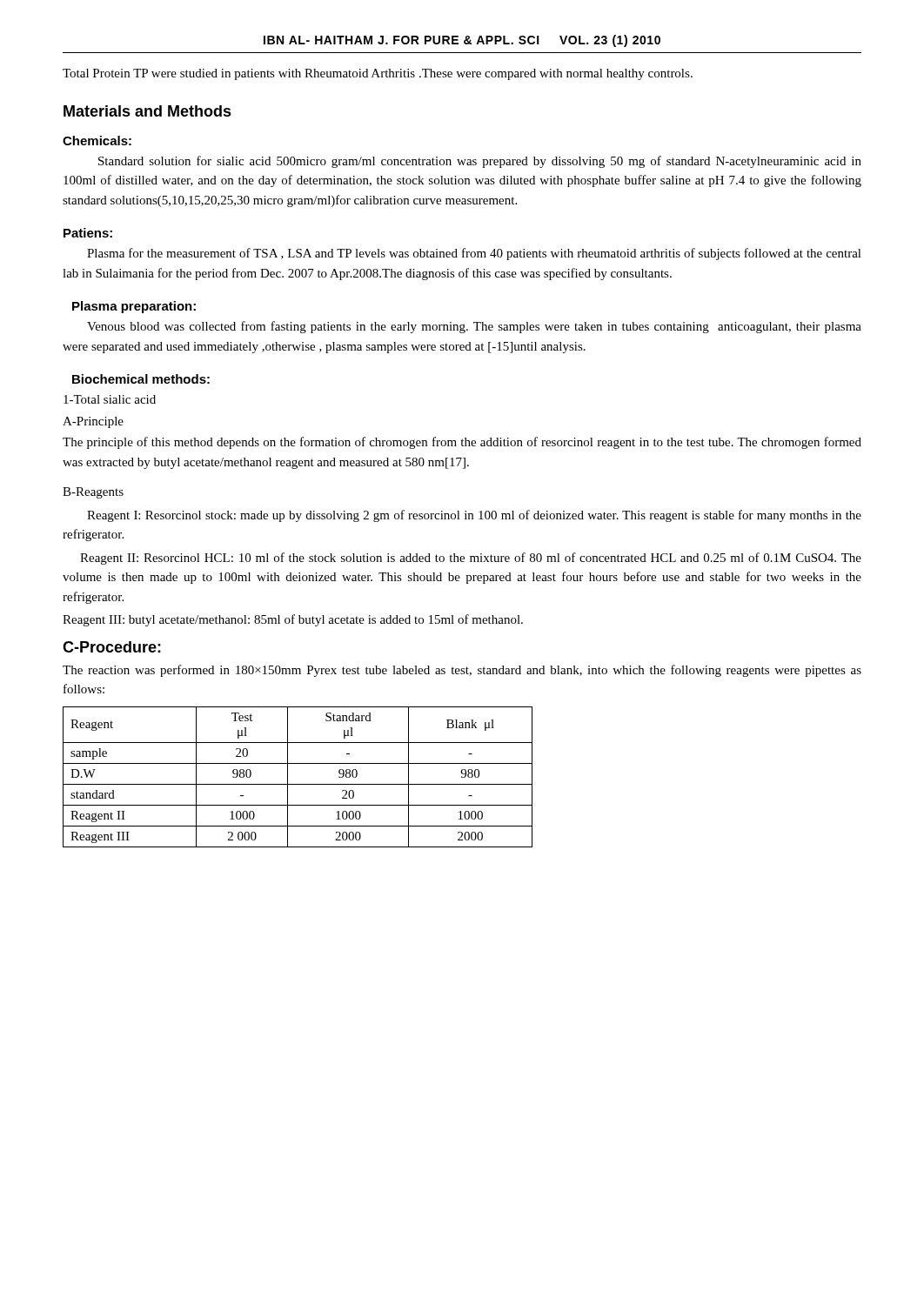Click on the text block starting "Total Protein TP were studied in patients with"
This screenshot has width=924, height=1305.
[378, 73]
